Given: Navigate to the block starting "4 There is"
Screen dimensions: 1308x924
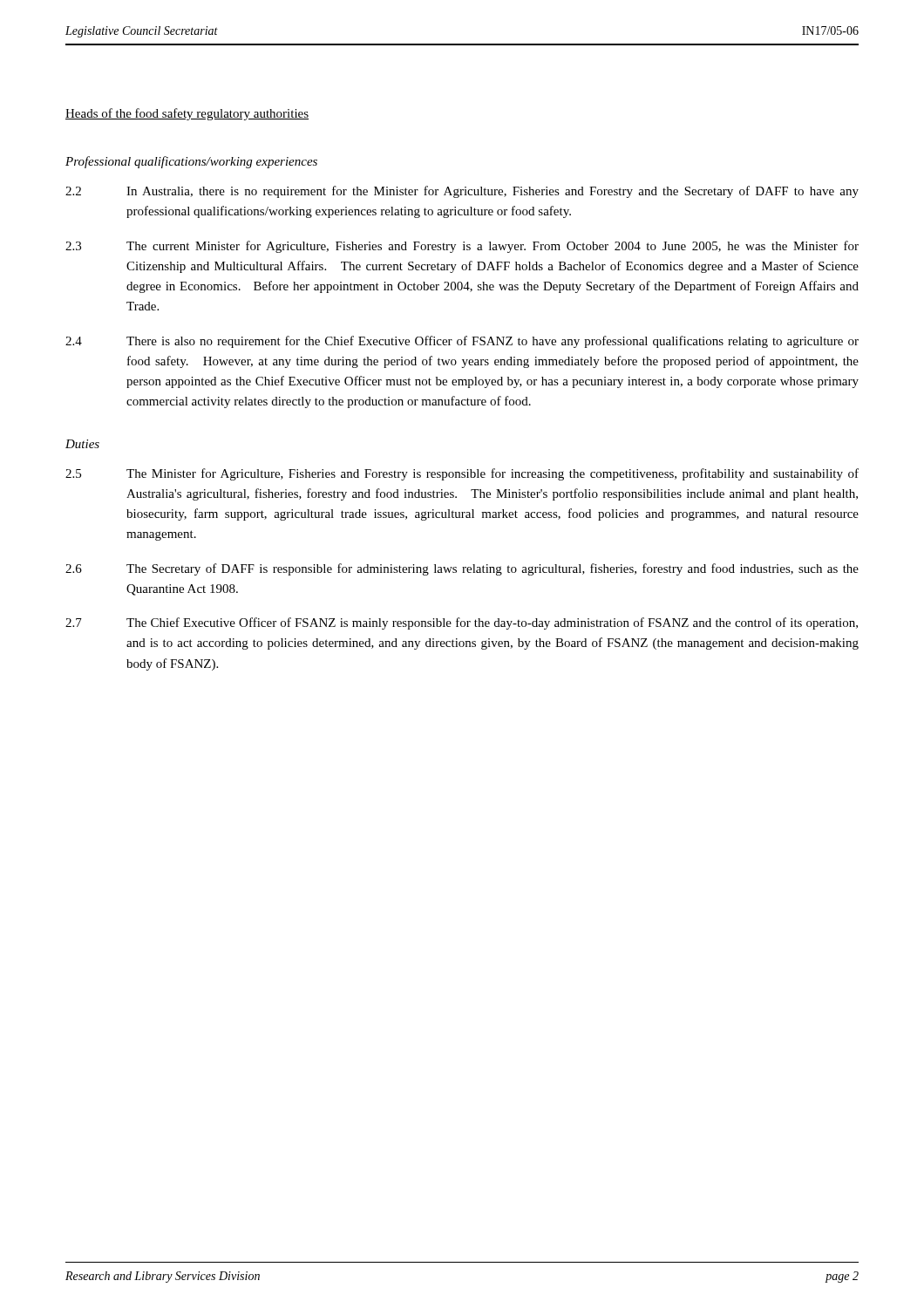Looking at the screenshot, I should 462,371.
